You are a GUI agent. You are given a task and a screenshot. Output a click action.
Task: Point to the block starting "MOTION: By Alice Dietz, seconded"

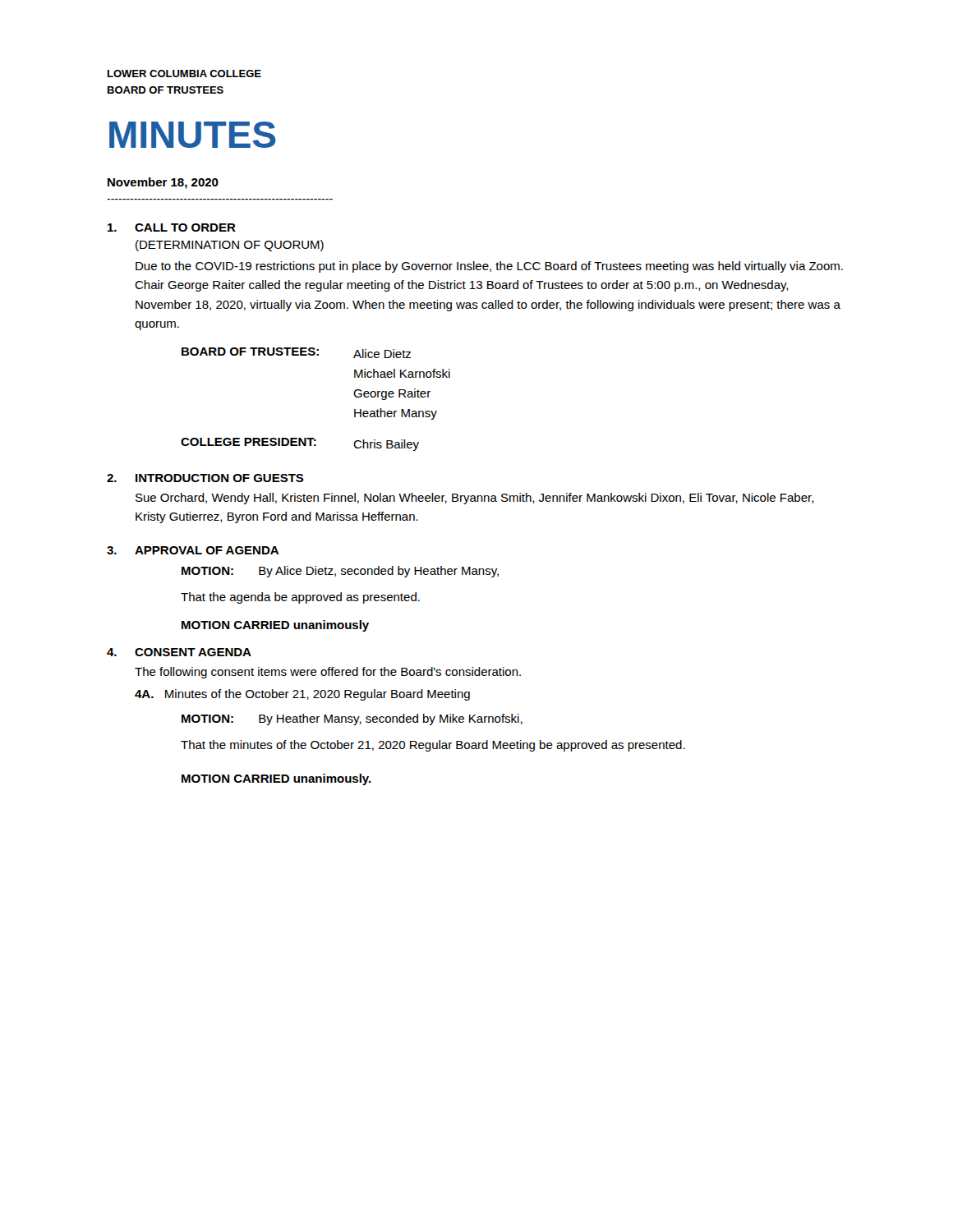pyautogui.click(x=340, y=572)
